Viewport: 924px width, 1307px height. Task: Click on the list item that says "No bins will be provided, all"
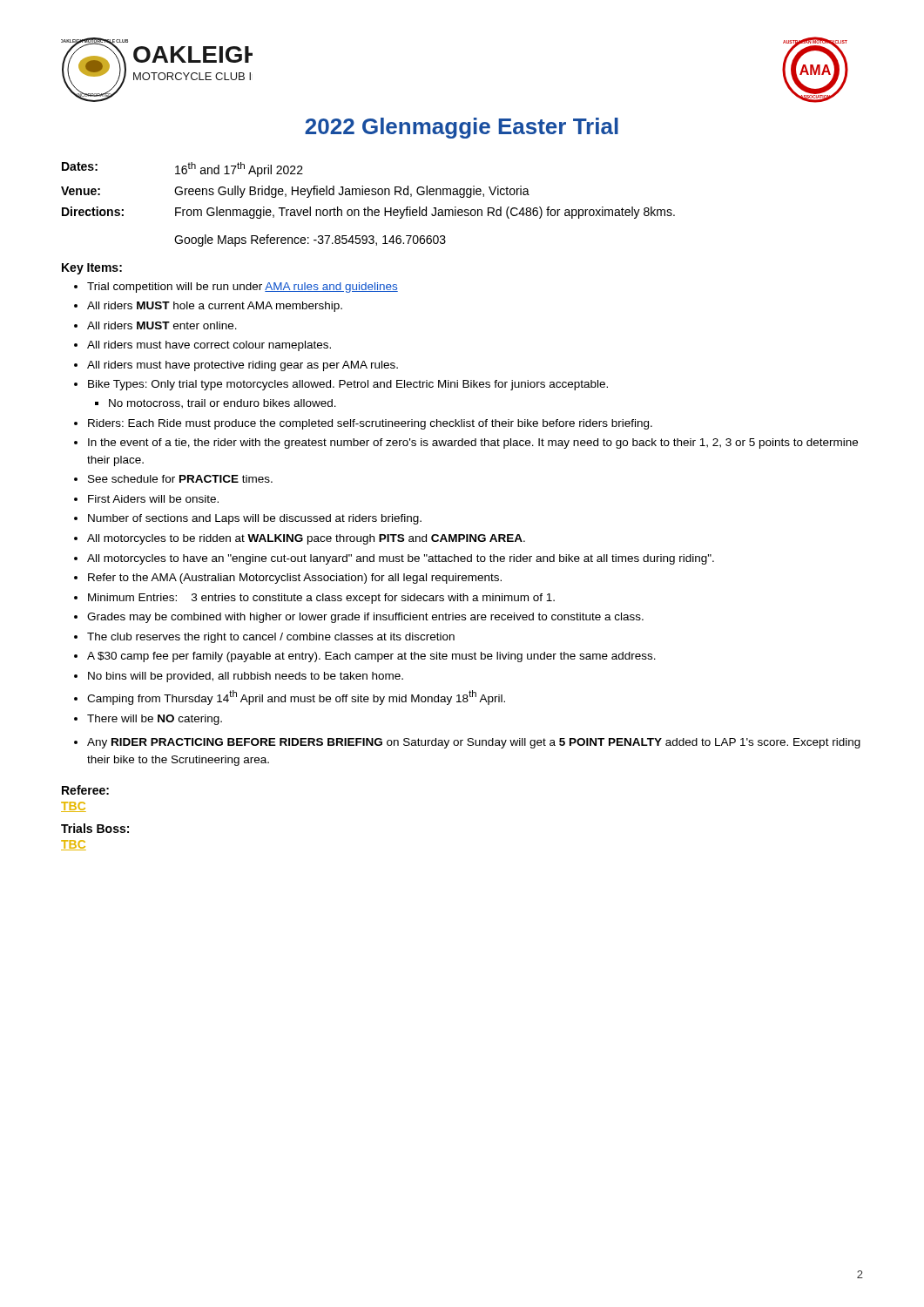[x=246, y=677]
